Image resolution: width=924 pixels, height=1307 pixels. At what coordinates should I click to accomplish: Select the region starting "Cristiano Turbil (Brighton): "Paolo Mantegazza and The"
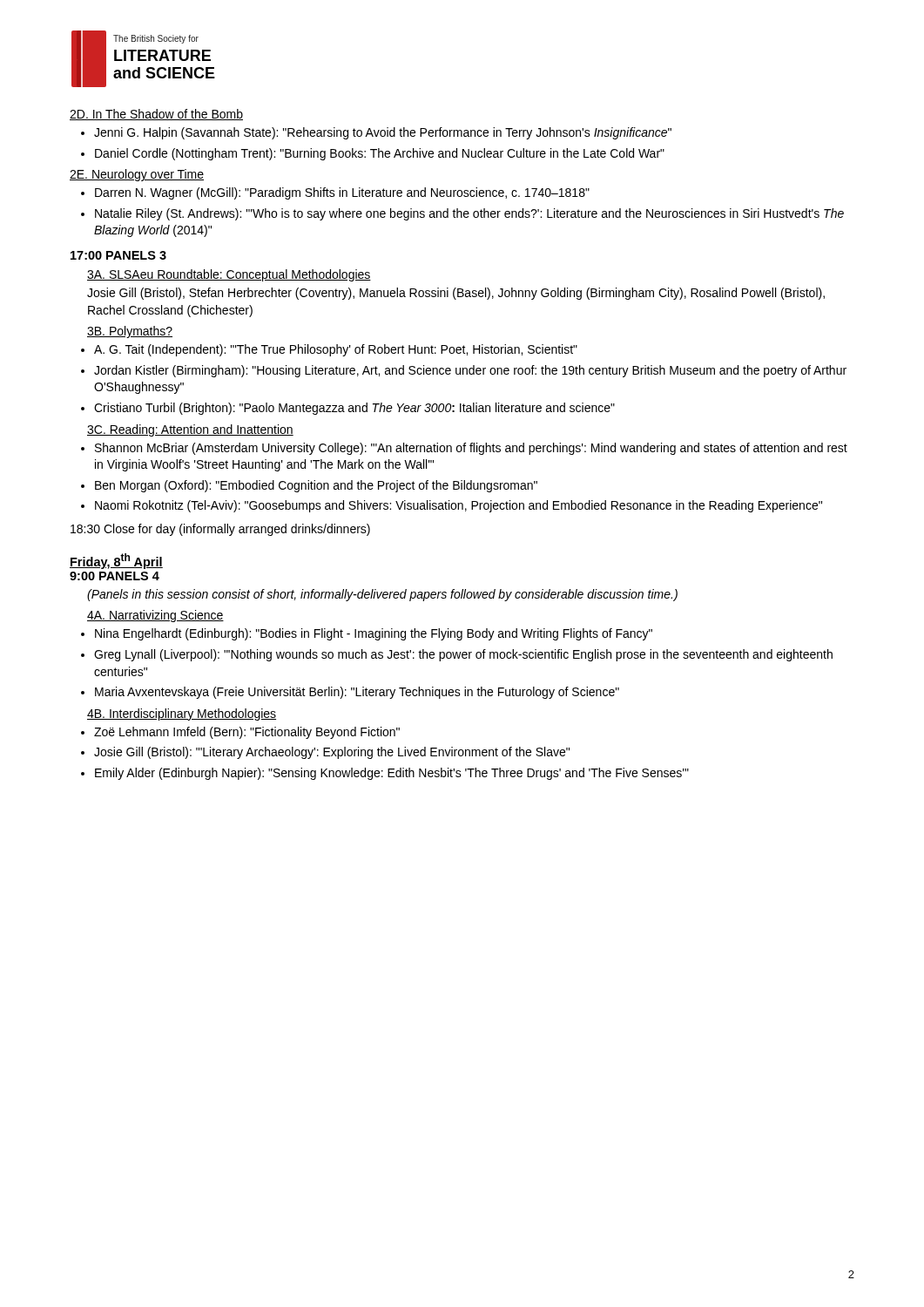click(354, 408)
